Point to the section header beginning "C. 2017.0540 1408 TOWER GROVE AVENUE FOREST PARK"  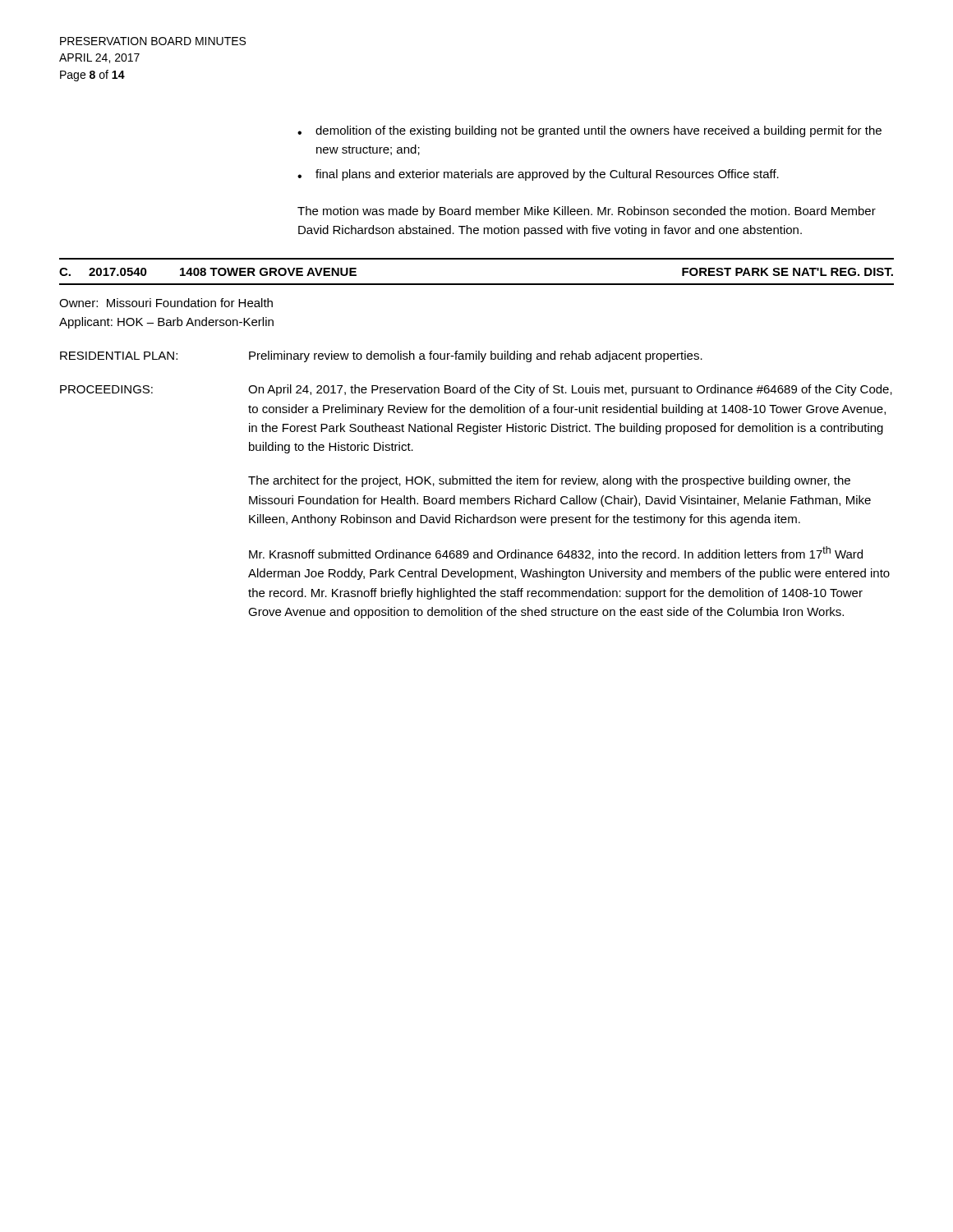tap(107, 271)
